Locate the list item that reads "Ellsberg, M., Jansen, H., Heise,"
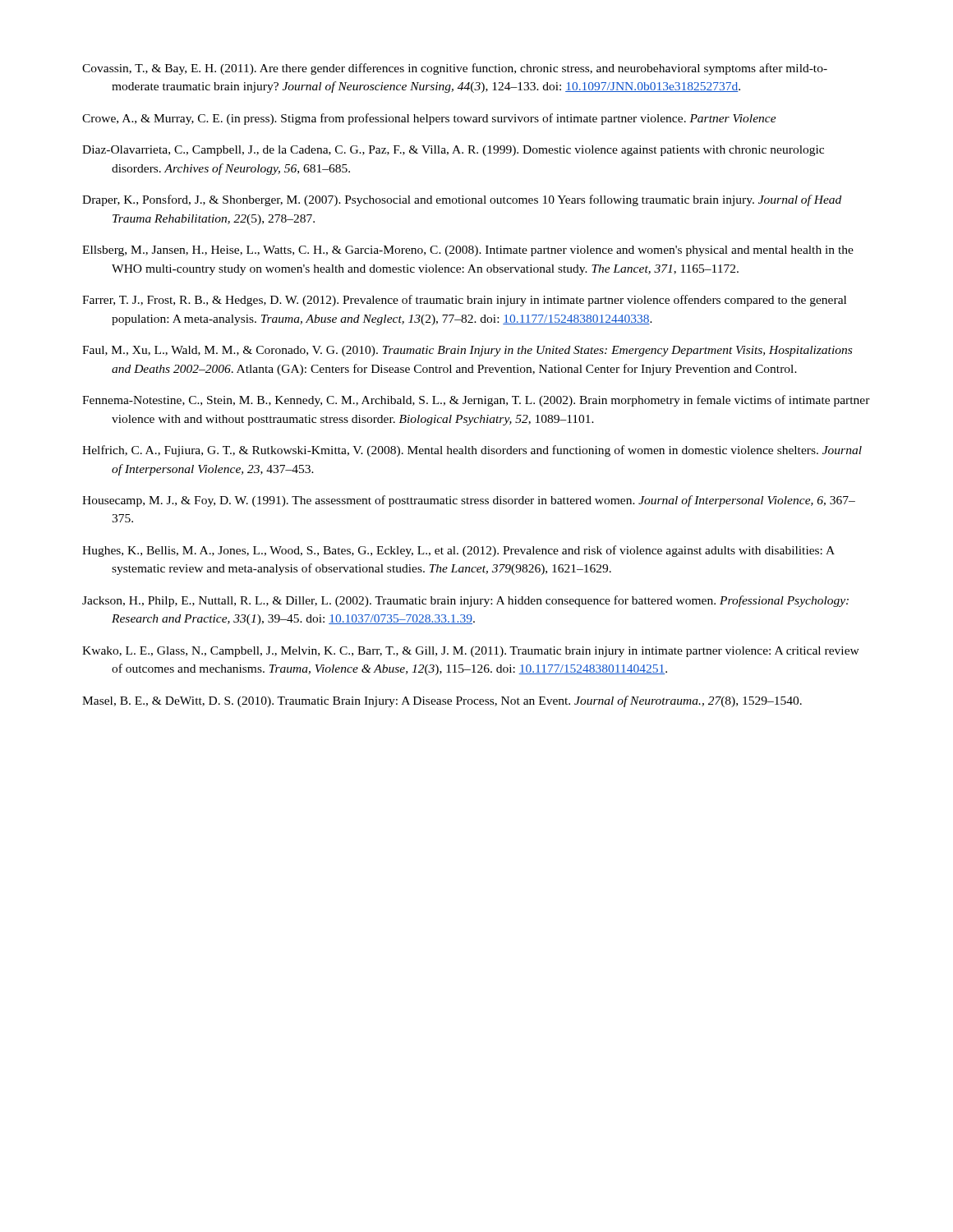Image resolution: width=953 pixels, height=1232 pixels. click(x=468, y=259)
